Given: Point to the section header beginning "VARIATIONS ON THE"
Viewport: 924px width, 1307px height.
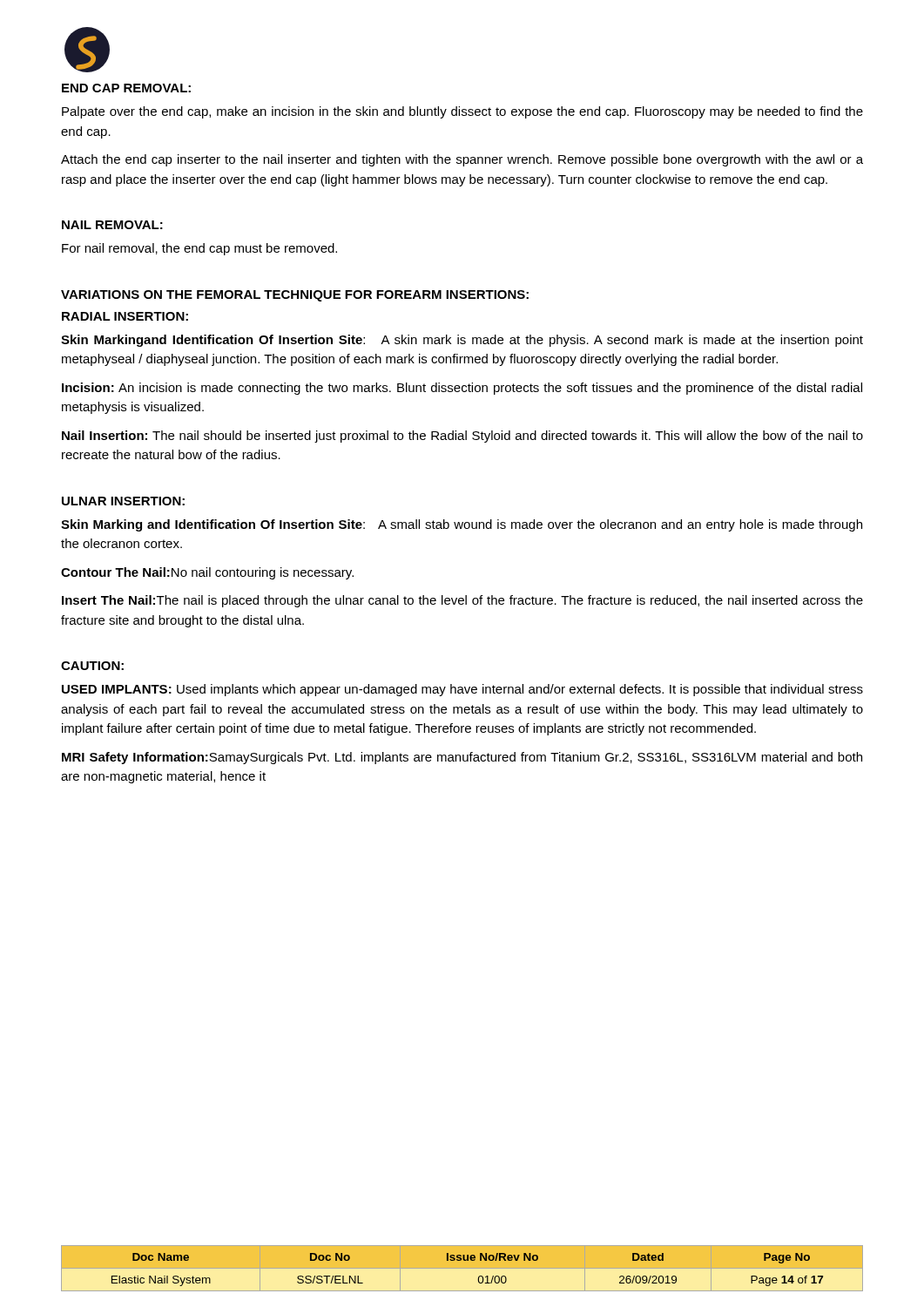Looking at the screenshot, I should (295, 294).
